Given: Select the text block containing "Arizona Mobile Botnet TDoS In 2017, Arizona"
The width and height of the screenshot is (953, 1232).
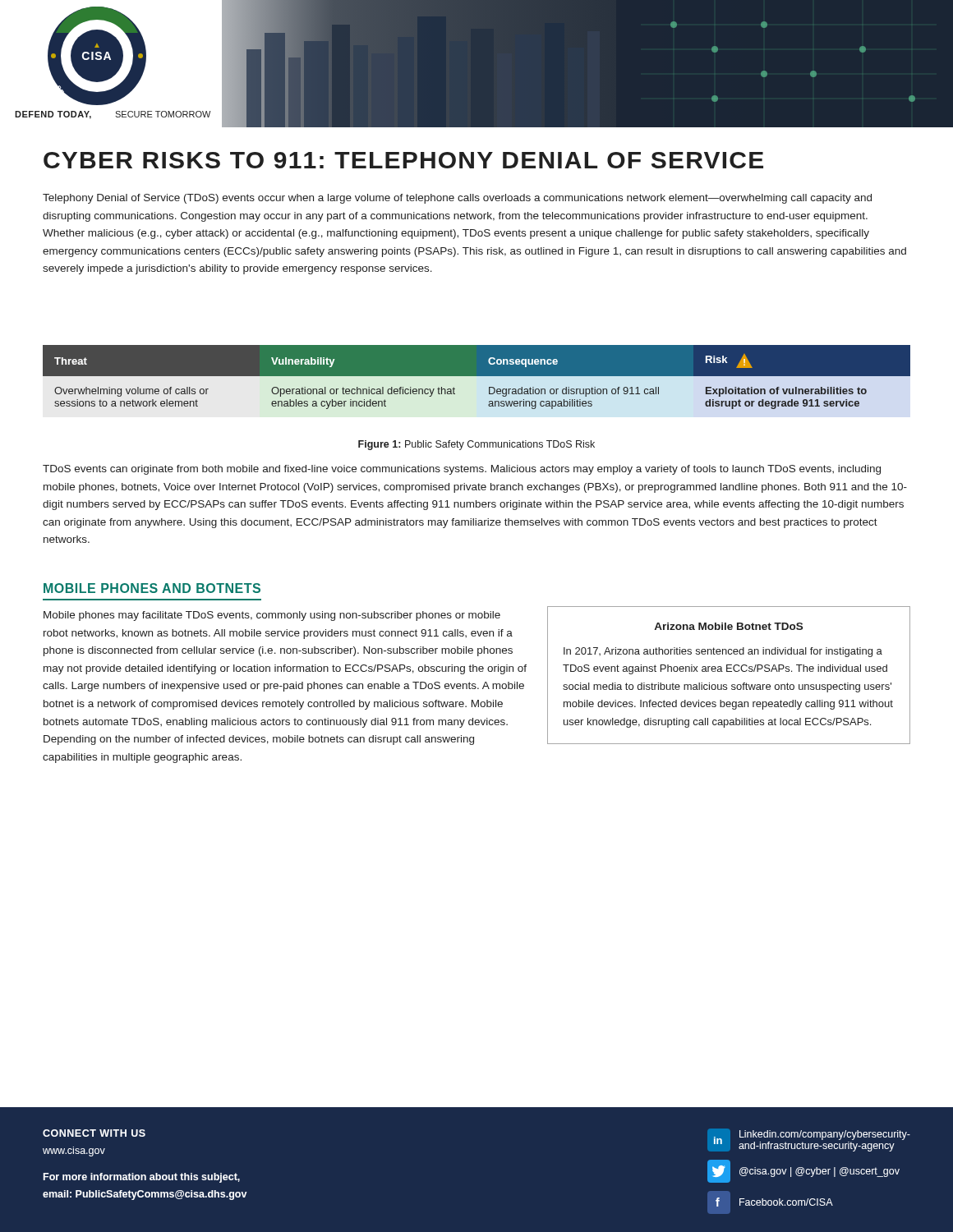Looking at the screenshot, I should pyautogui.click(x=729, y=675).
